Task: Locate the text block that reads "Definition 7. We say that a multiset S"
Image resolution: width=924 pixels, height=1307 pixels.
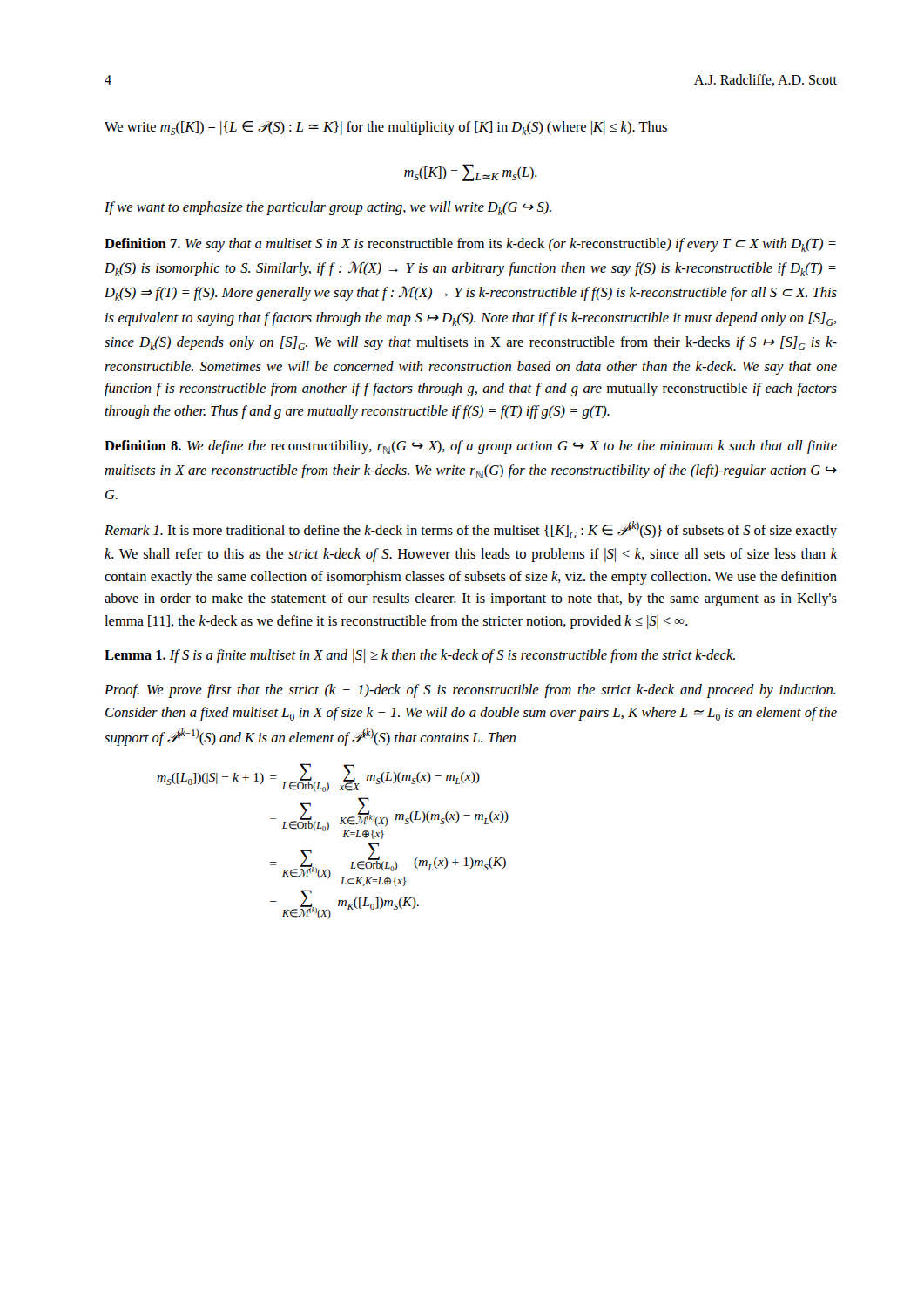Action: point(471,327)
